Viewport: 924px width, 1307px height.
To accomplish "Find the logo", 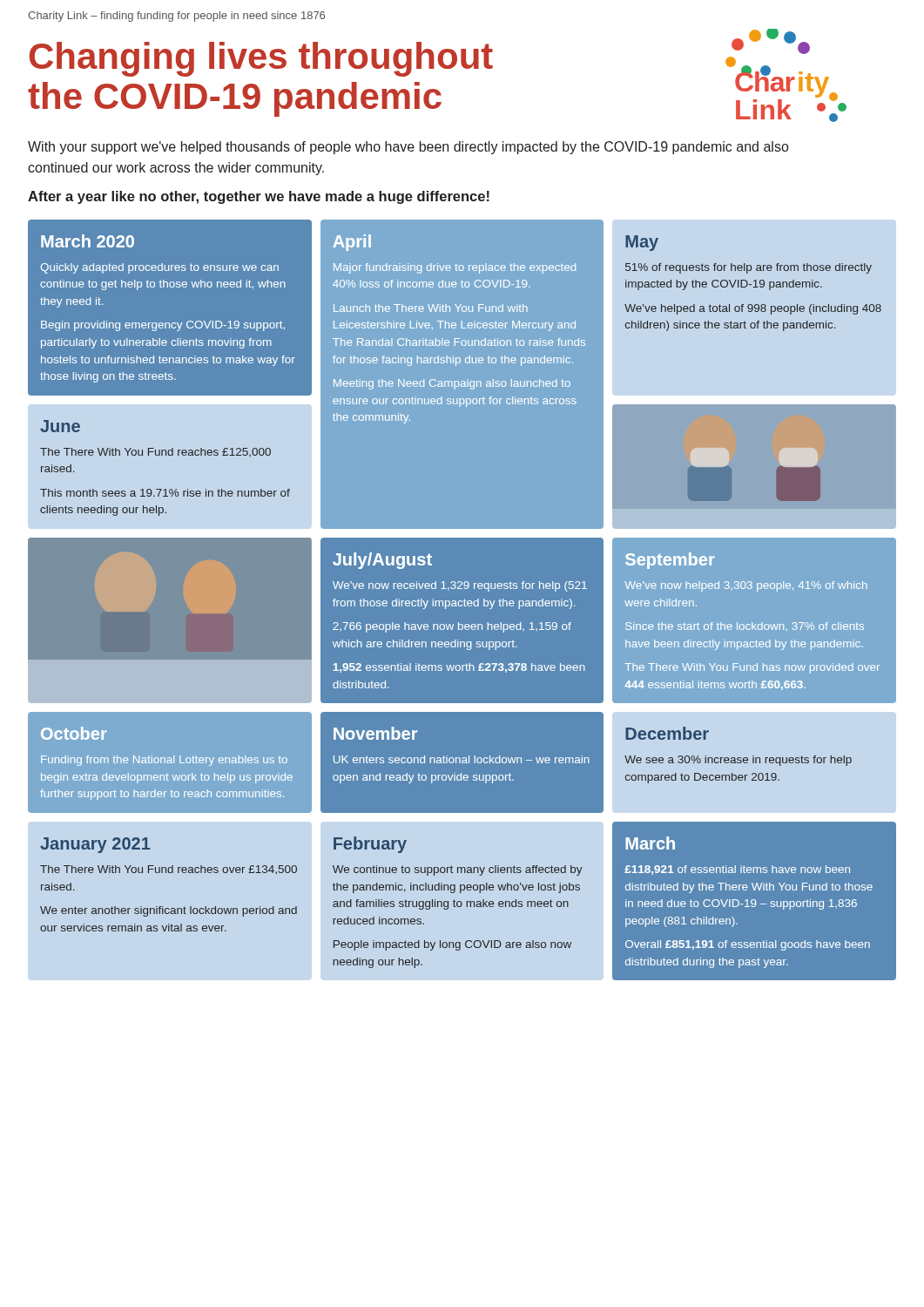I will pos(809,77).
